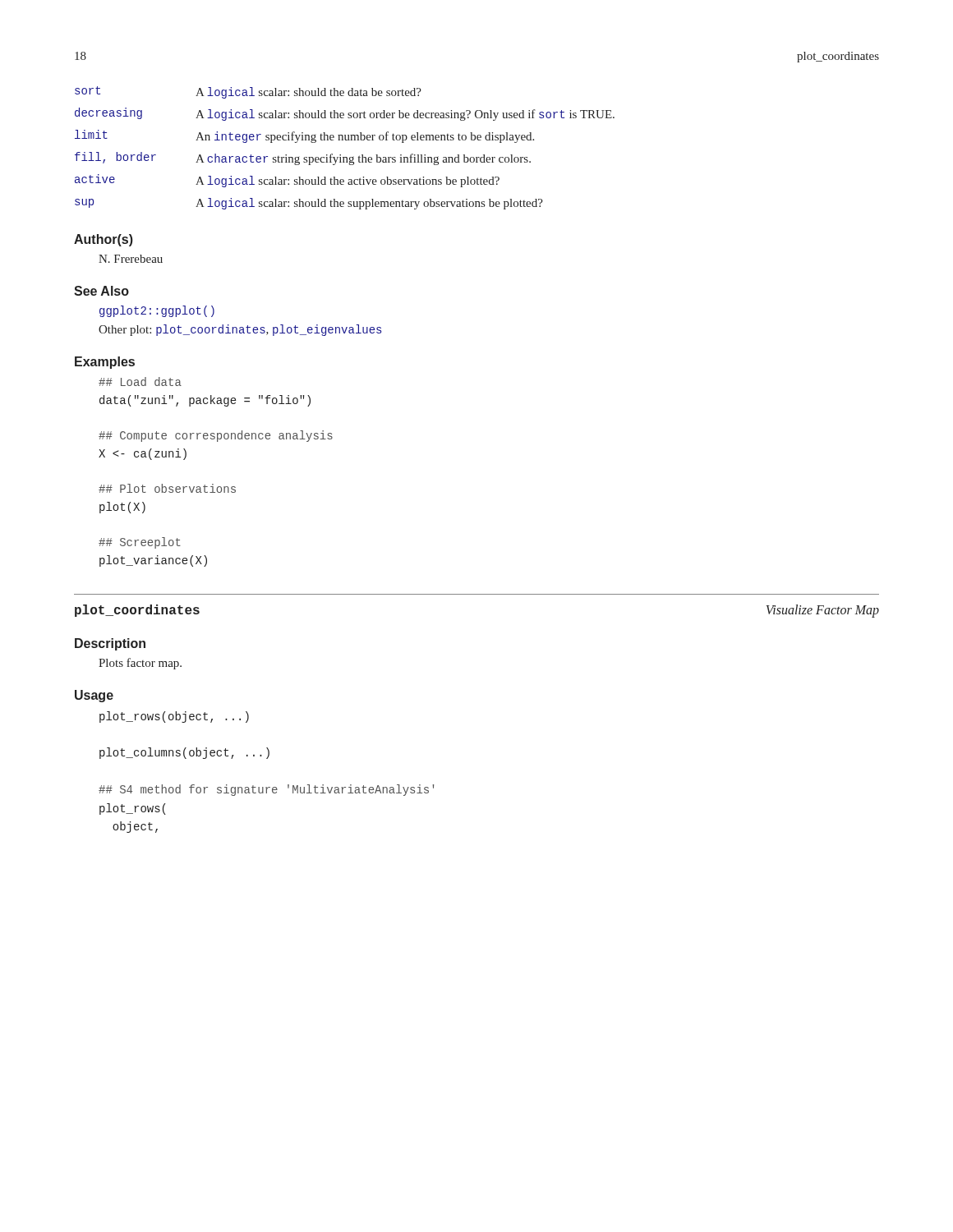Point to the text starting "plot_rows(object, ...) plot_columns(object, ...) ## S4 method for"
This screenshot has height=1232, width=953.
point(174,717)
